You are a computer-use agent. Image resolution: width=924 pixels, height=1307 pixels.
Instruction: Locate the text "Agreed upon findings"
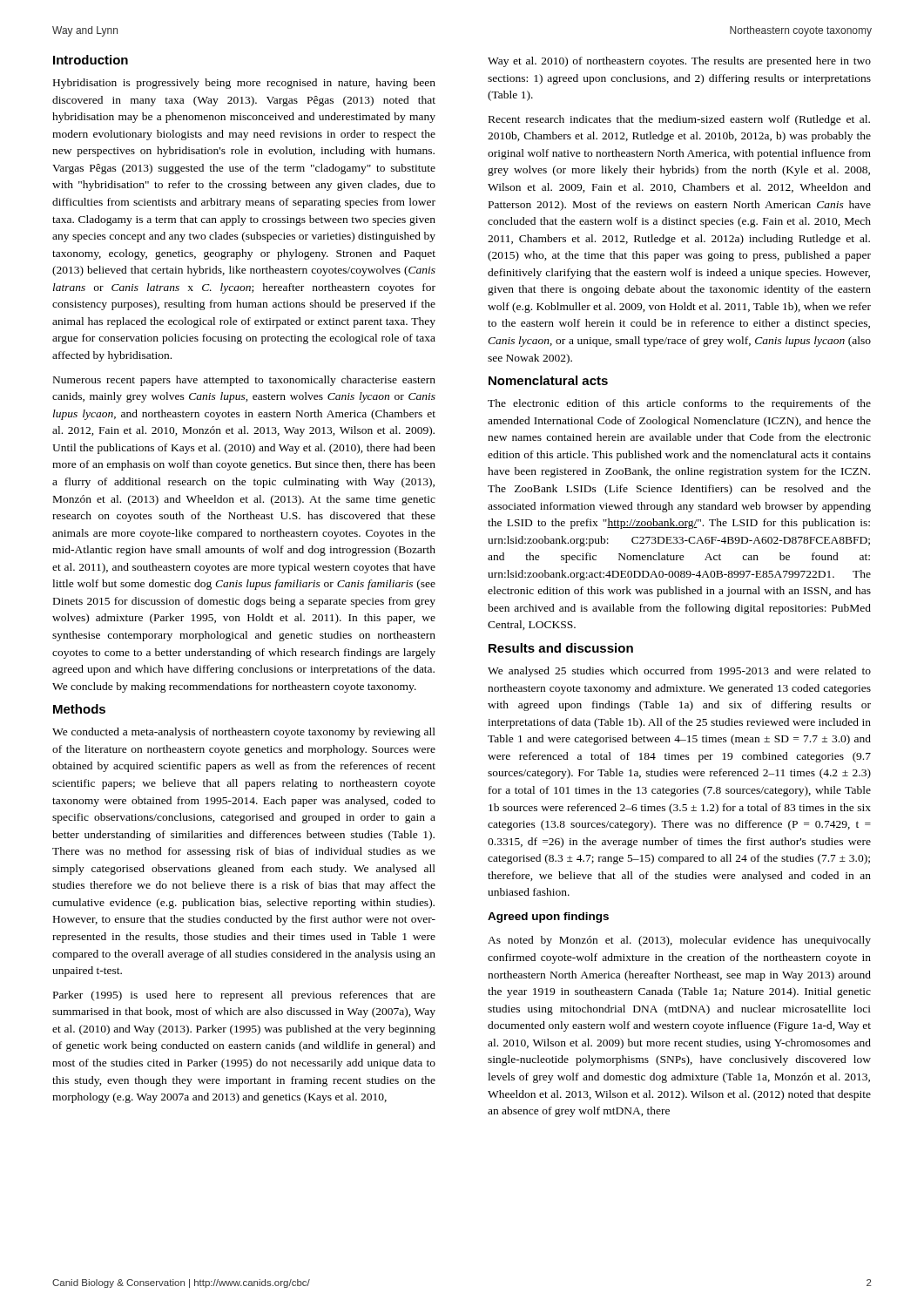tap(548, 918)
